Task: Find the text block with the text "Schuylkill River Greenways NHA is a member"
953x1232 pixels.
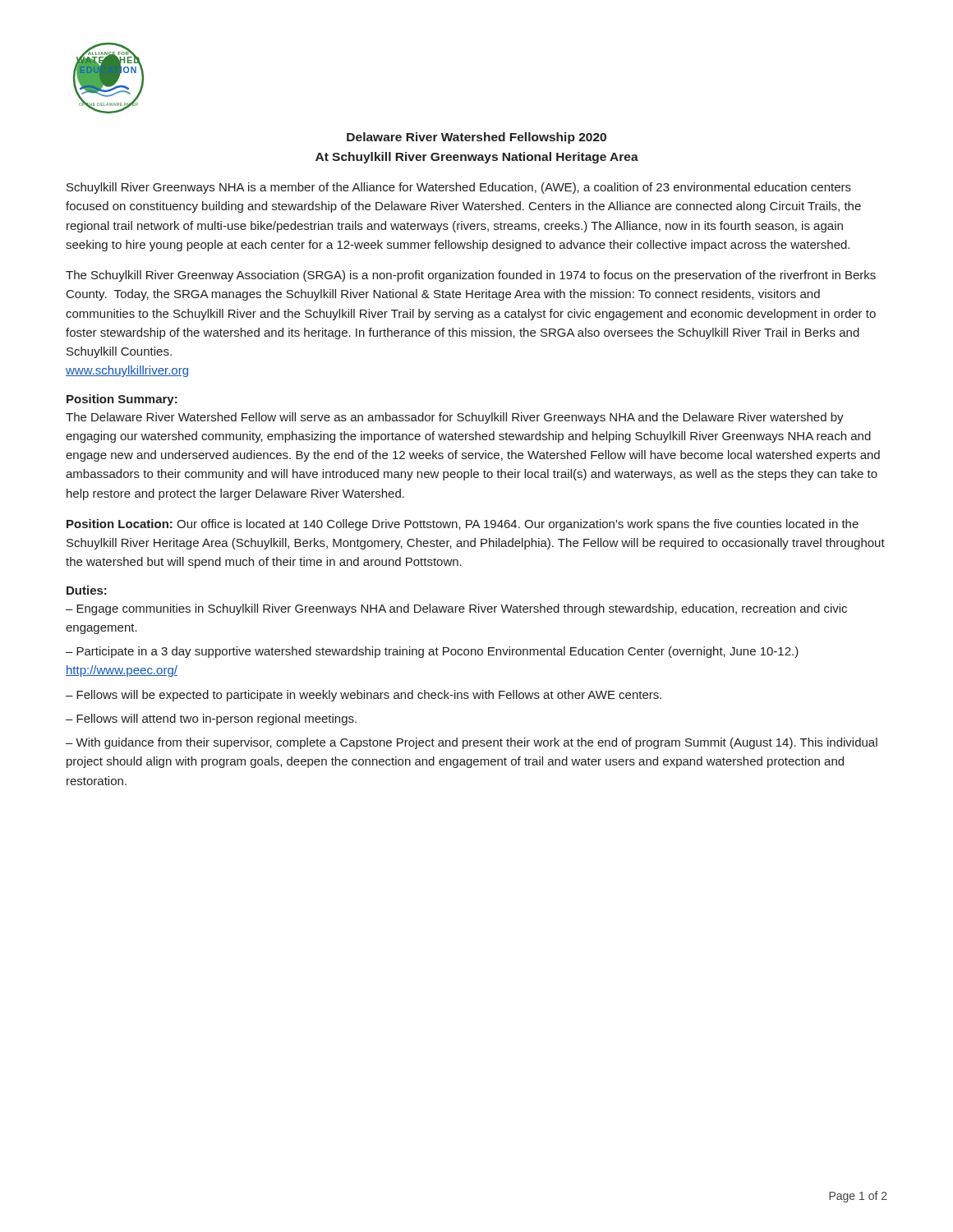Action: (x=463, y=215)
